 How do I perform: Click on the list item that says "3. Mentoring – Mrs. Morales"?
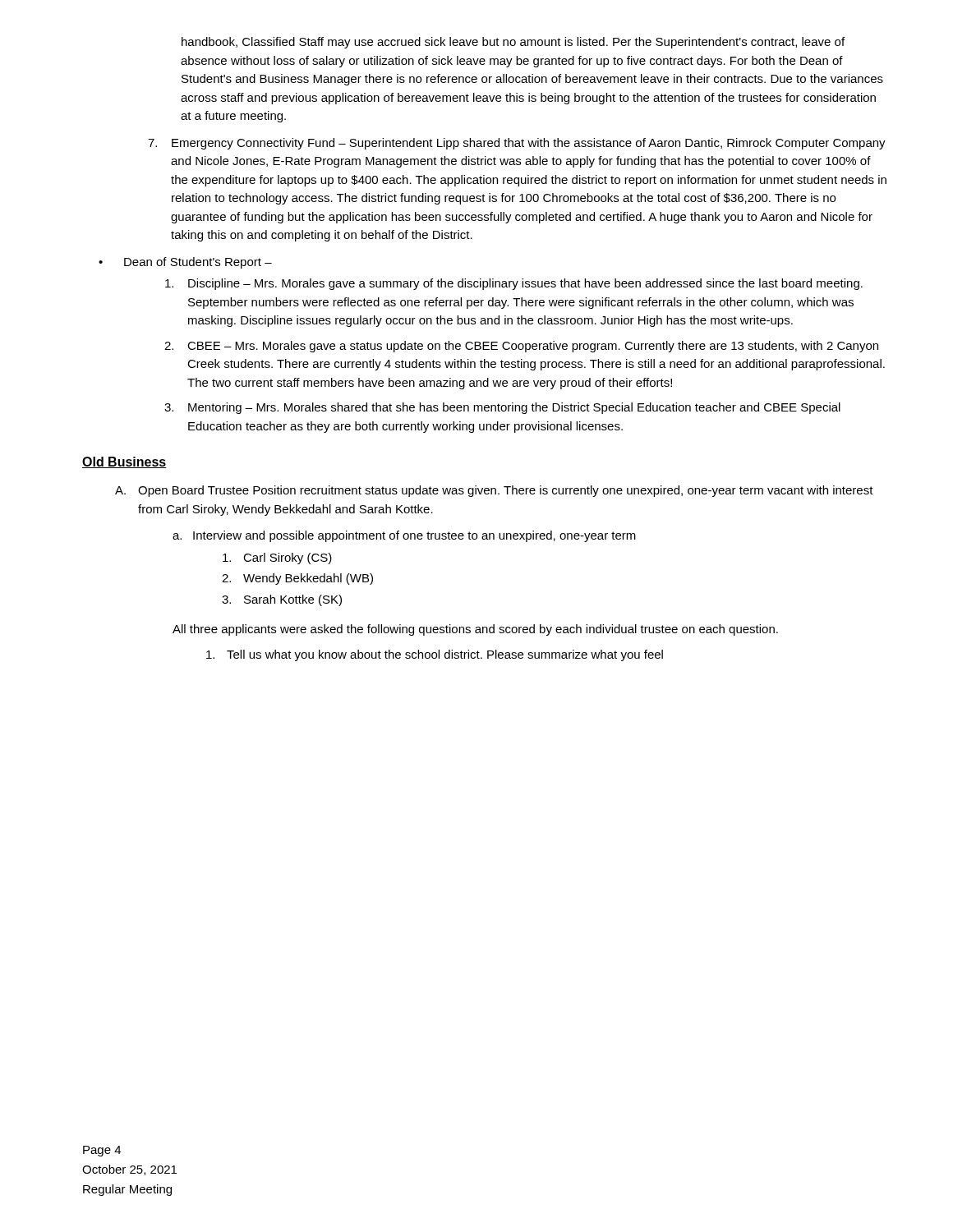coord(526,417)
